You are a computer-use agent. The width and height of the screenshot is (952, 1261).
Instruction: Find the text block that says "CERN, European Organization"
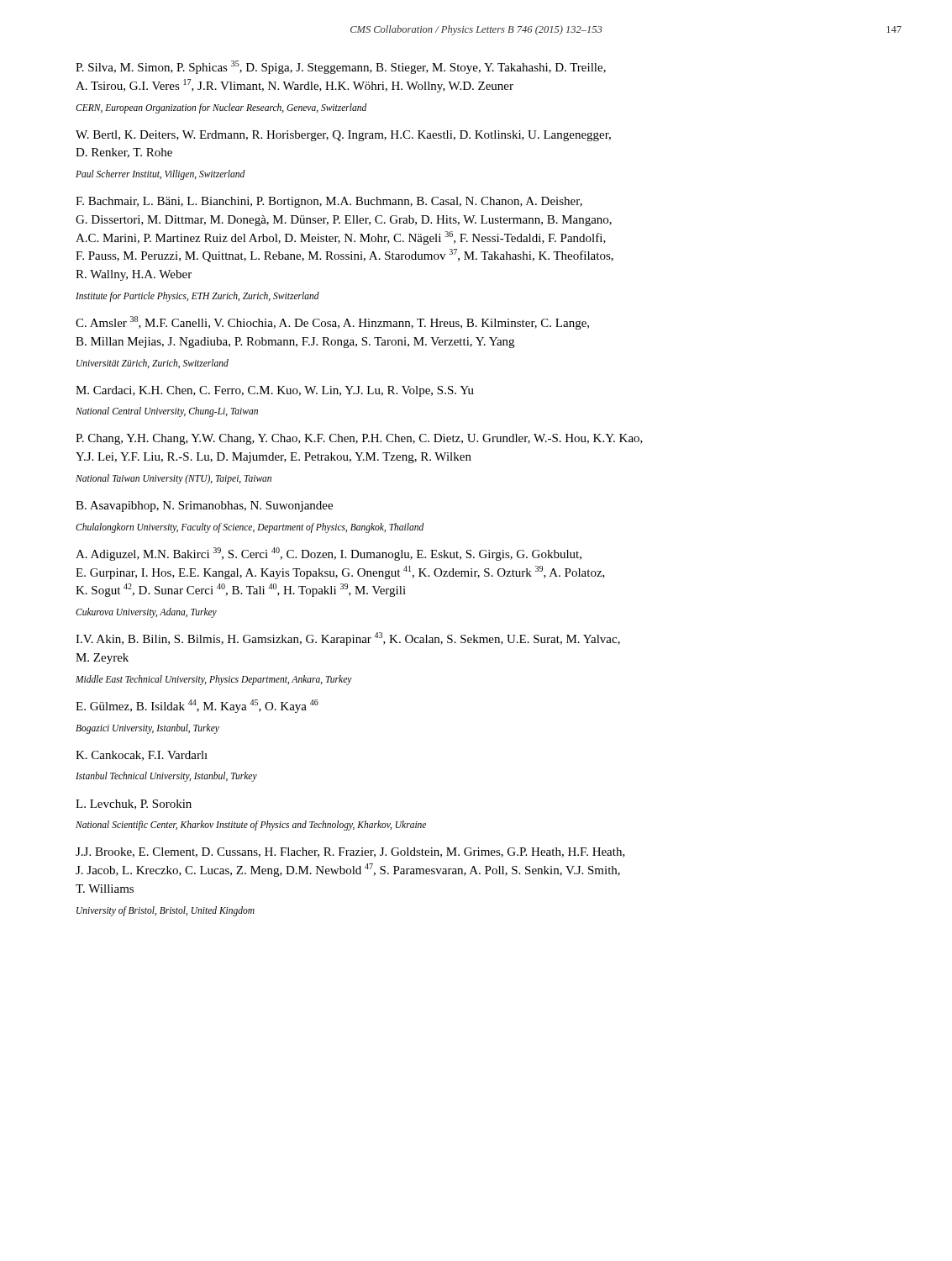click(x=221, y=107)
